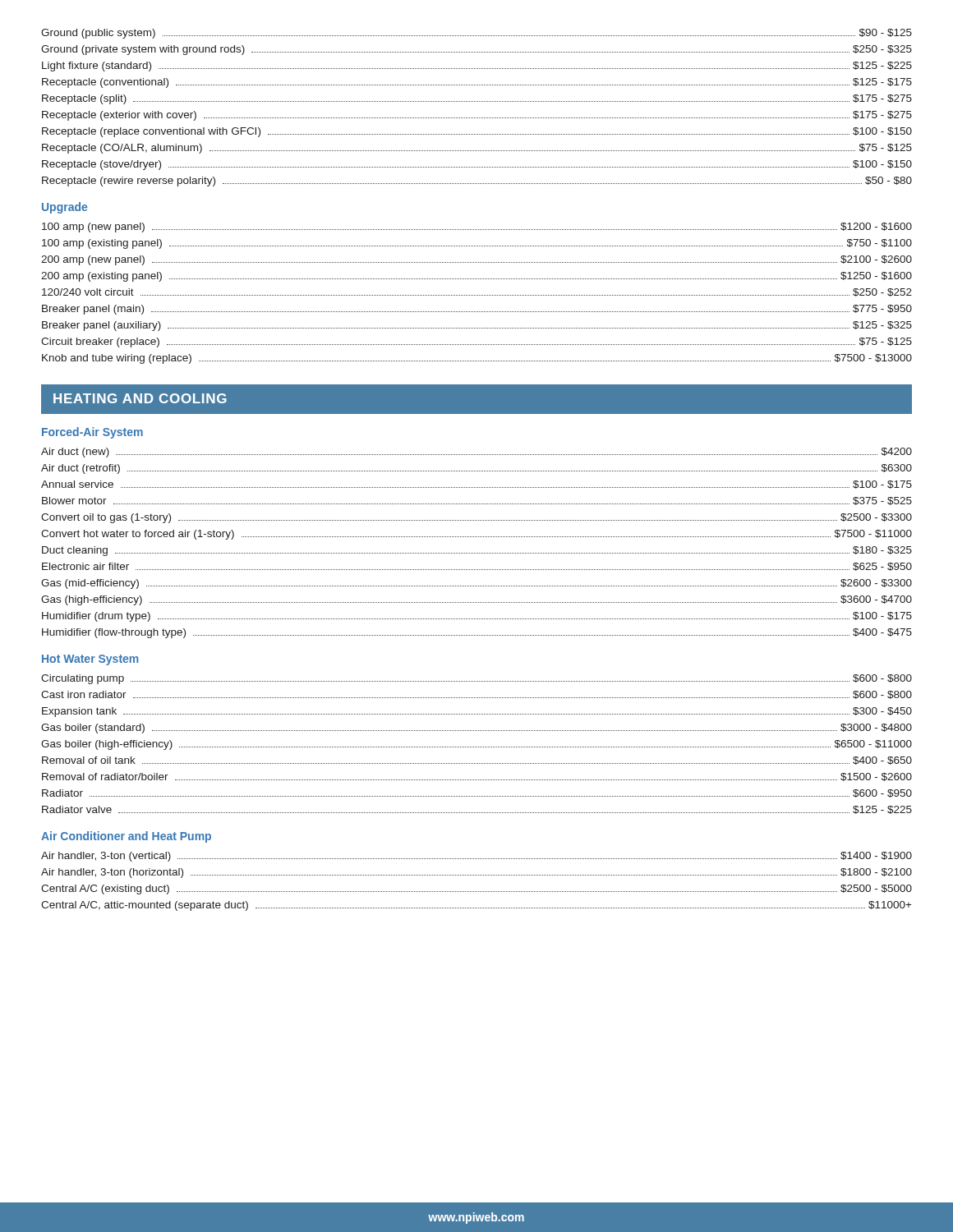The height and width of the screenshot is (1232, 953).
Task: Locate the list item containing "Receptacle (CO/ALR, aluminum) $75 - $125"
Action: [x=476, y=147]
